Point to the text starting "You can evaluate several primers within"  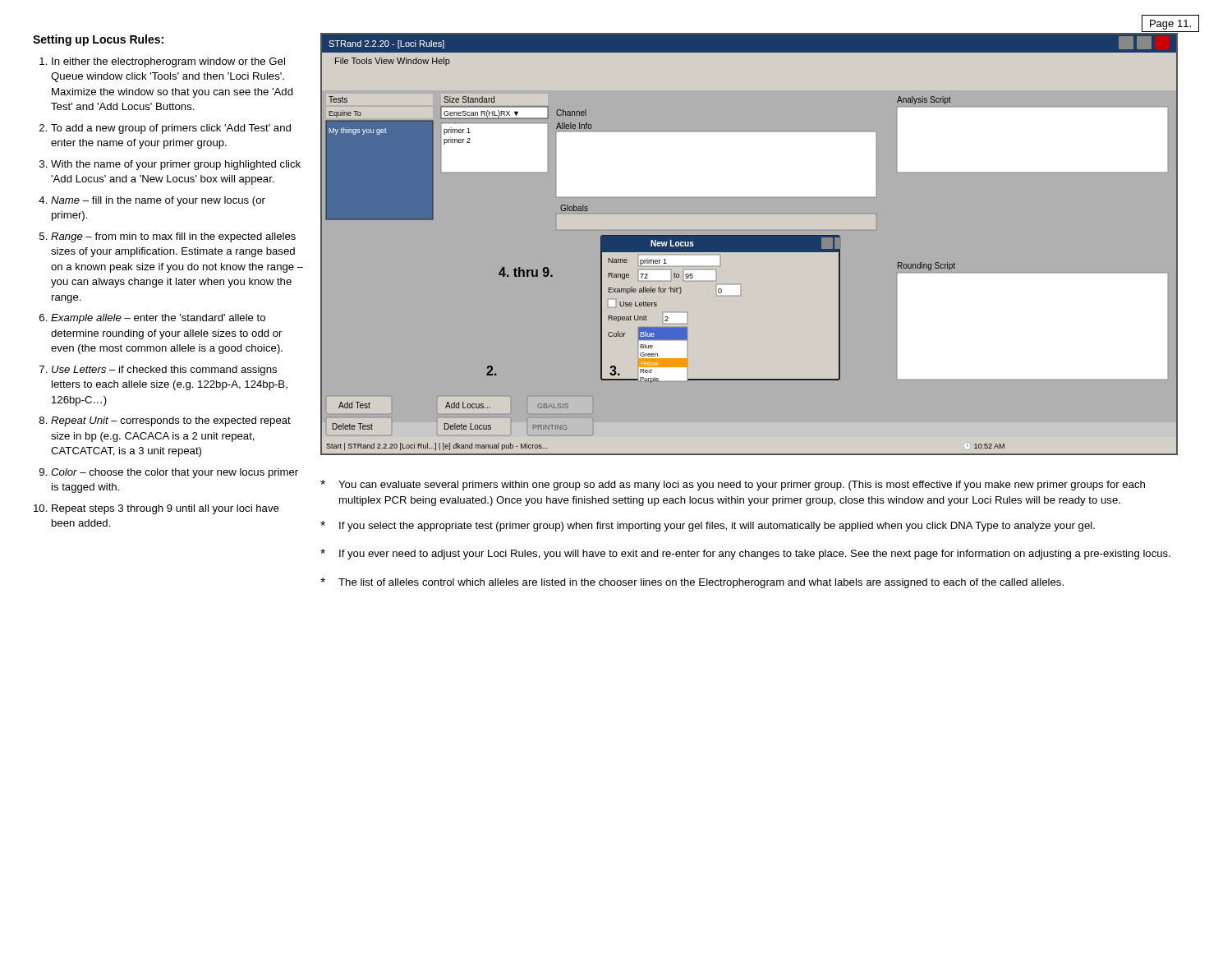pyautogui.click(x=756, y=492)
